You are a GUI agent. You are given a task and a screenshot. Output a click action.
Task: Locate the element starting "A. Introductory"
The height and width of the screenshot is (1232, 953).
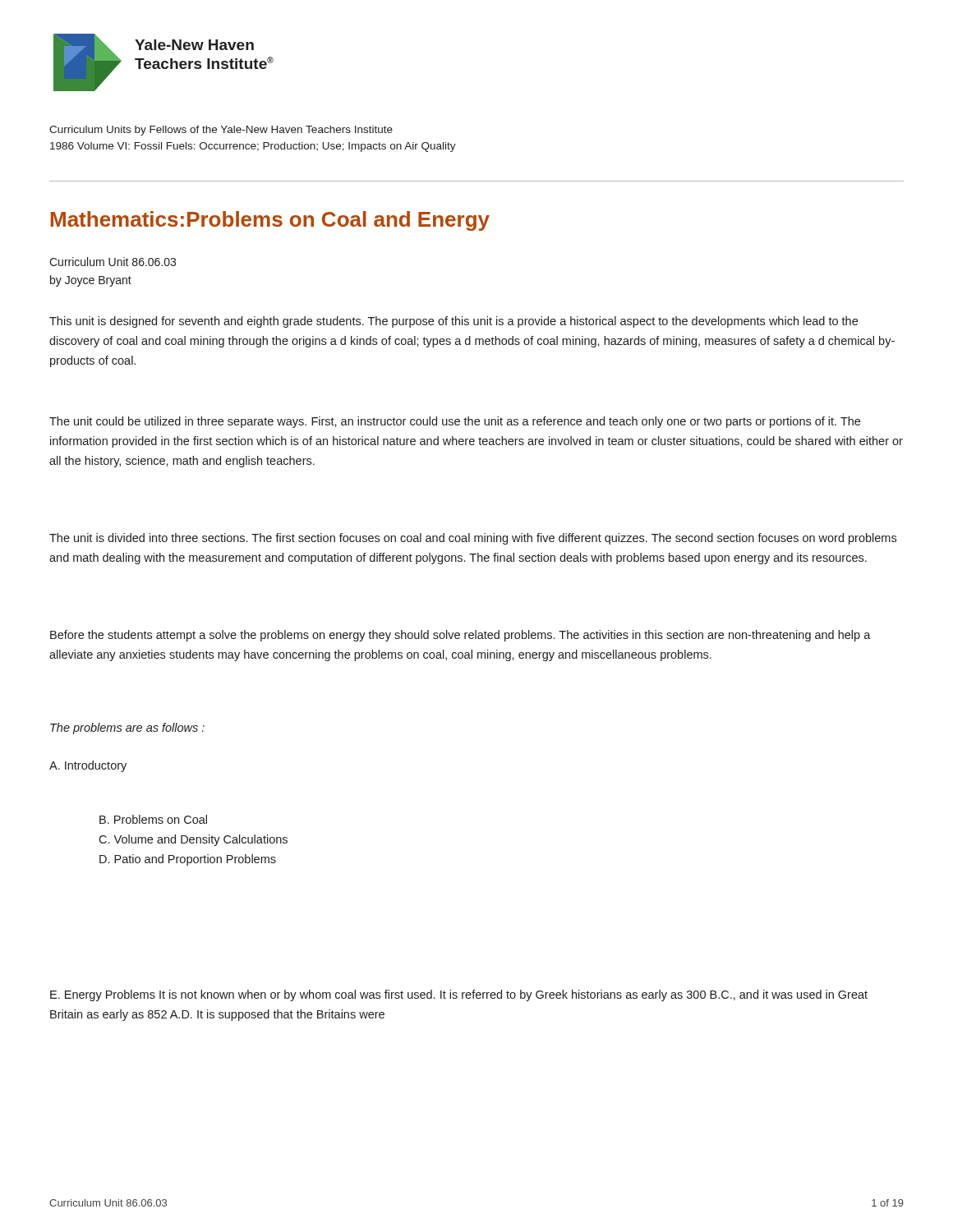tap(88, 766)
